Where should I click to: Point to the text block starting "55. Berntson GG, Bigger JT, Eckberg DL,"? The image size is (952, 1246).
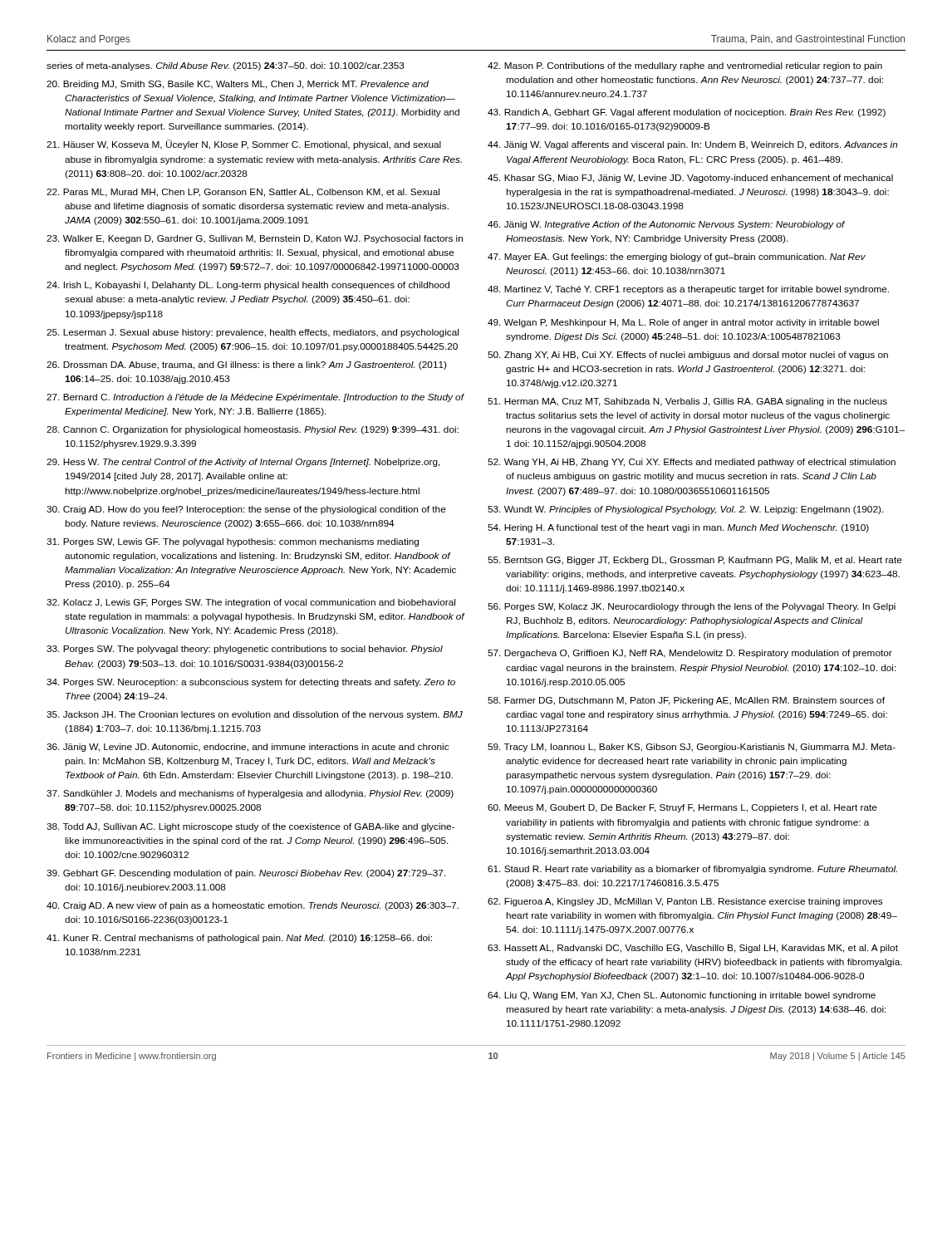695,574
